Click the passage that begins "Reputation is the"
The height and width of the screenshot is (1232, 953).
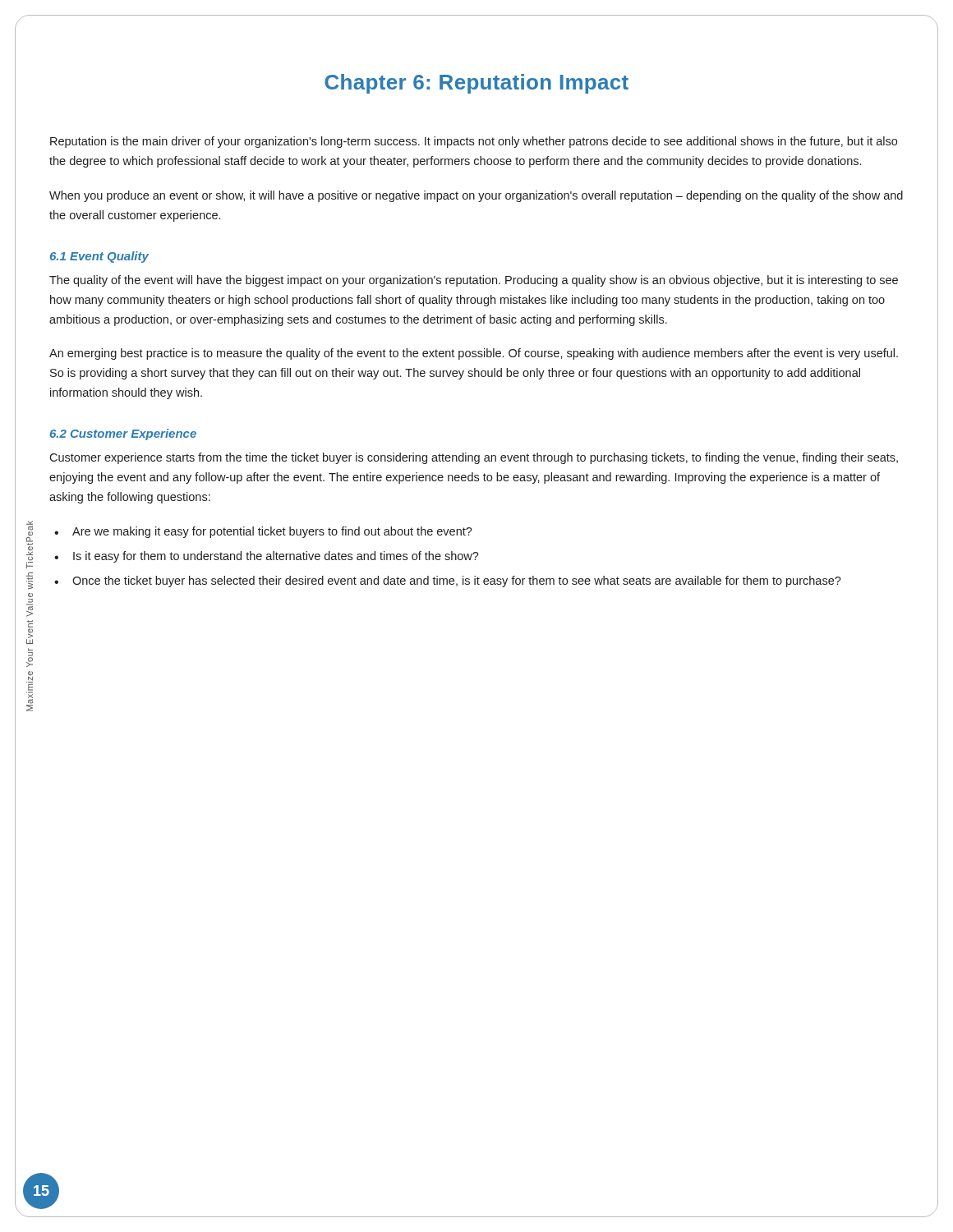point(474,151)
